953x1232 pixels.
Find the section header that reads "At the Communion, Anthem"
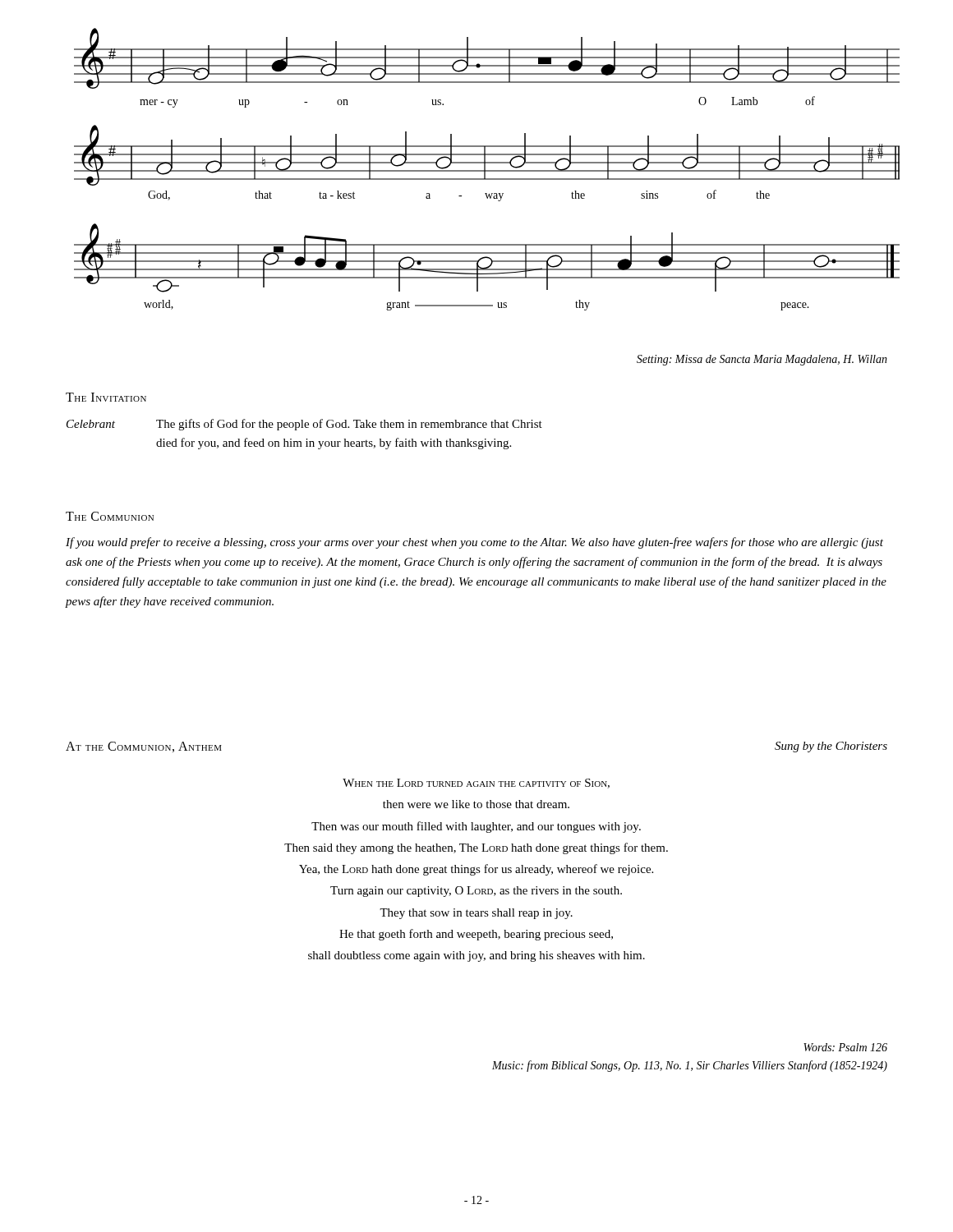(144, 746)
